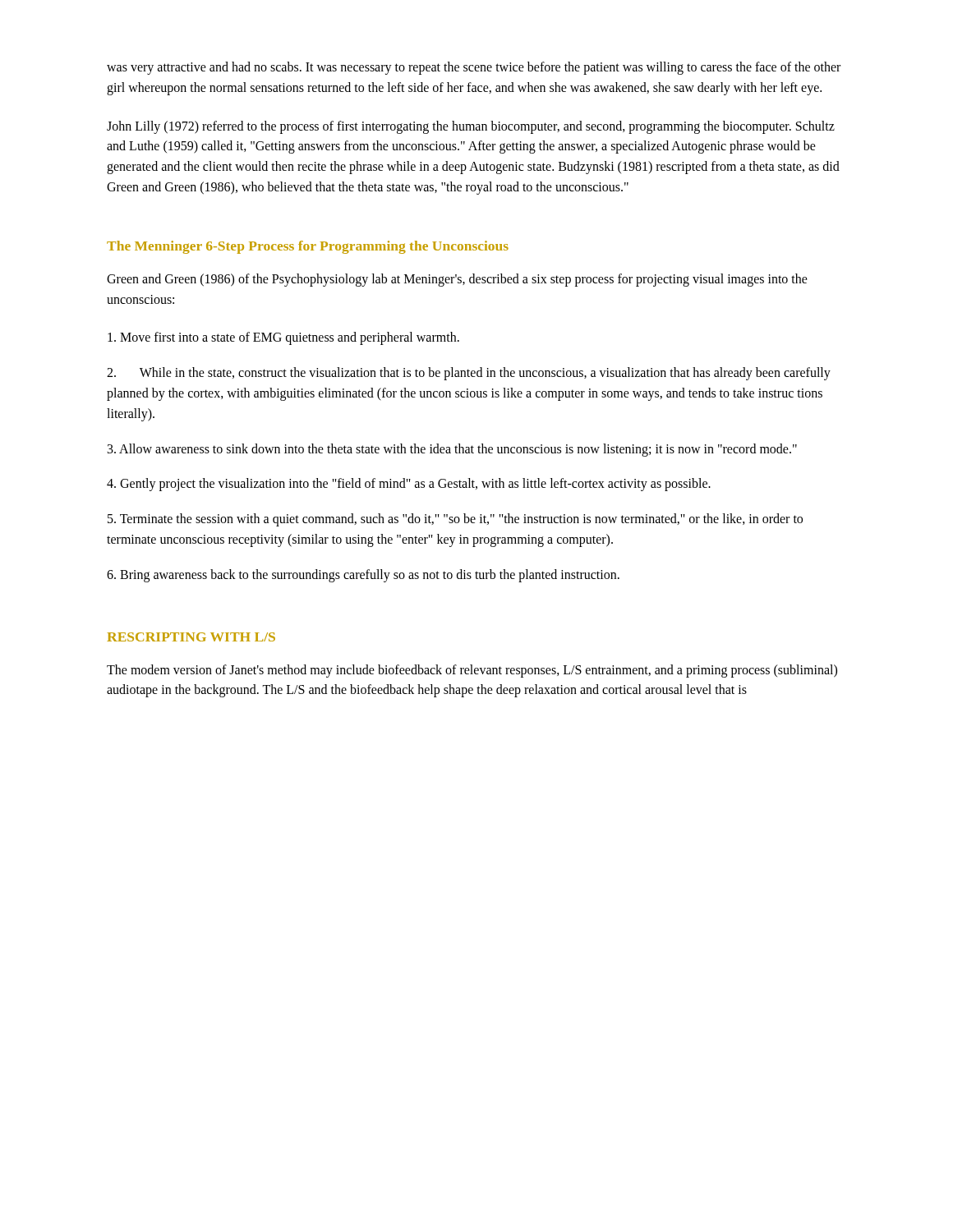
Task: Click on the text block that reads "The modem version of"
Action: point(472,680)
